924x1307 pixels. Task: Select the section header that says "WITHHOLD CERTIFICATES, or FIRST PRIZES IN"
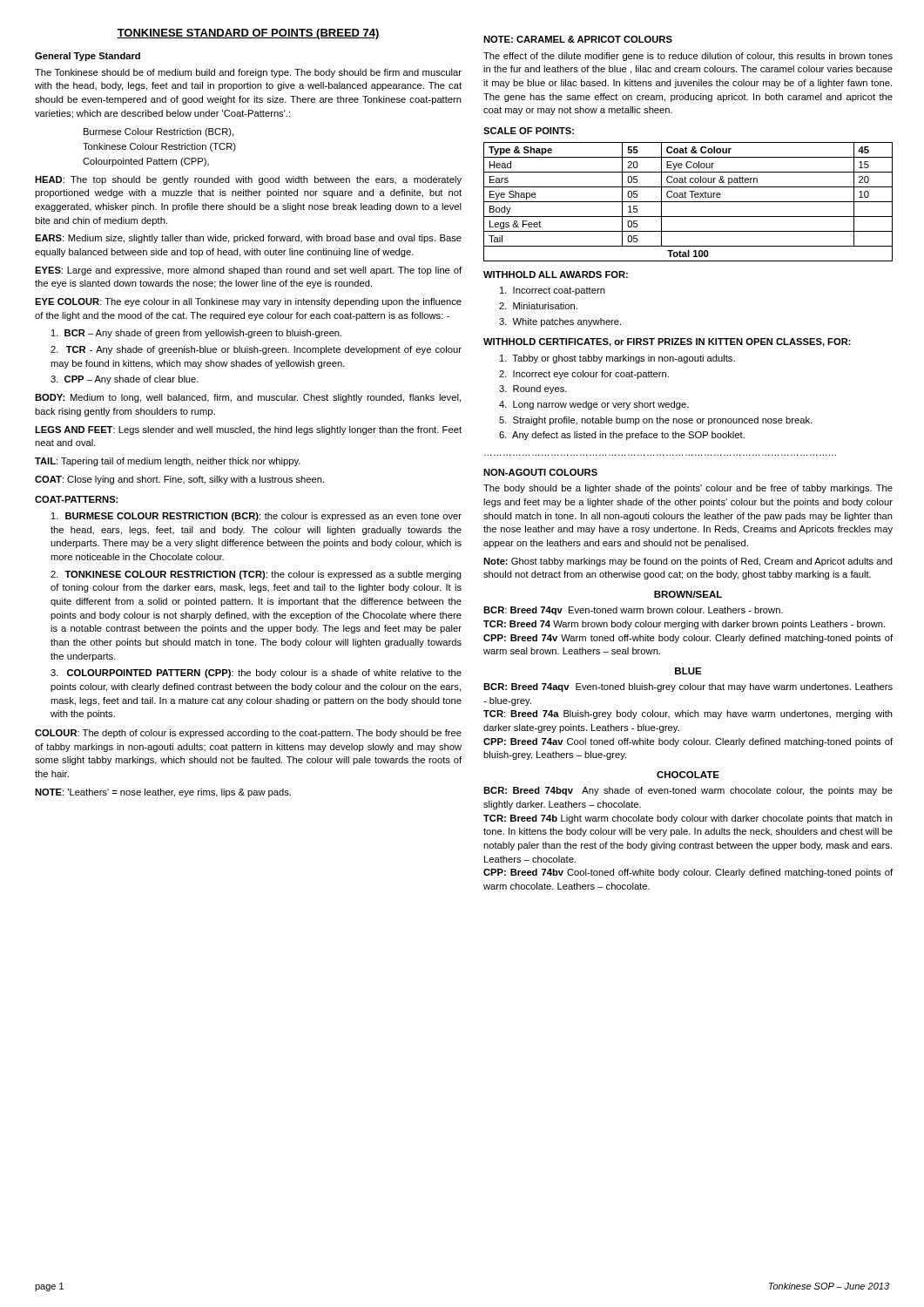pyautogui.click(x=688, y=343)
